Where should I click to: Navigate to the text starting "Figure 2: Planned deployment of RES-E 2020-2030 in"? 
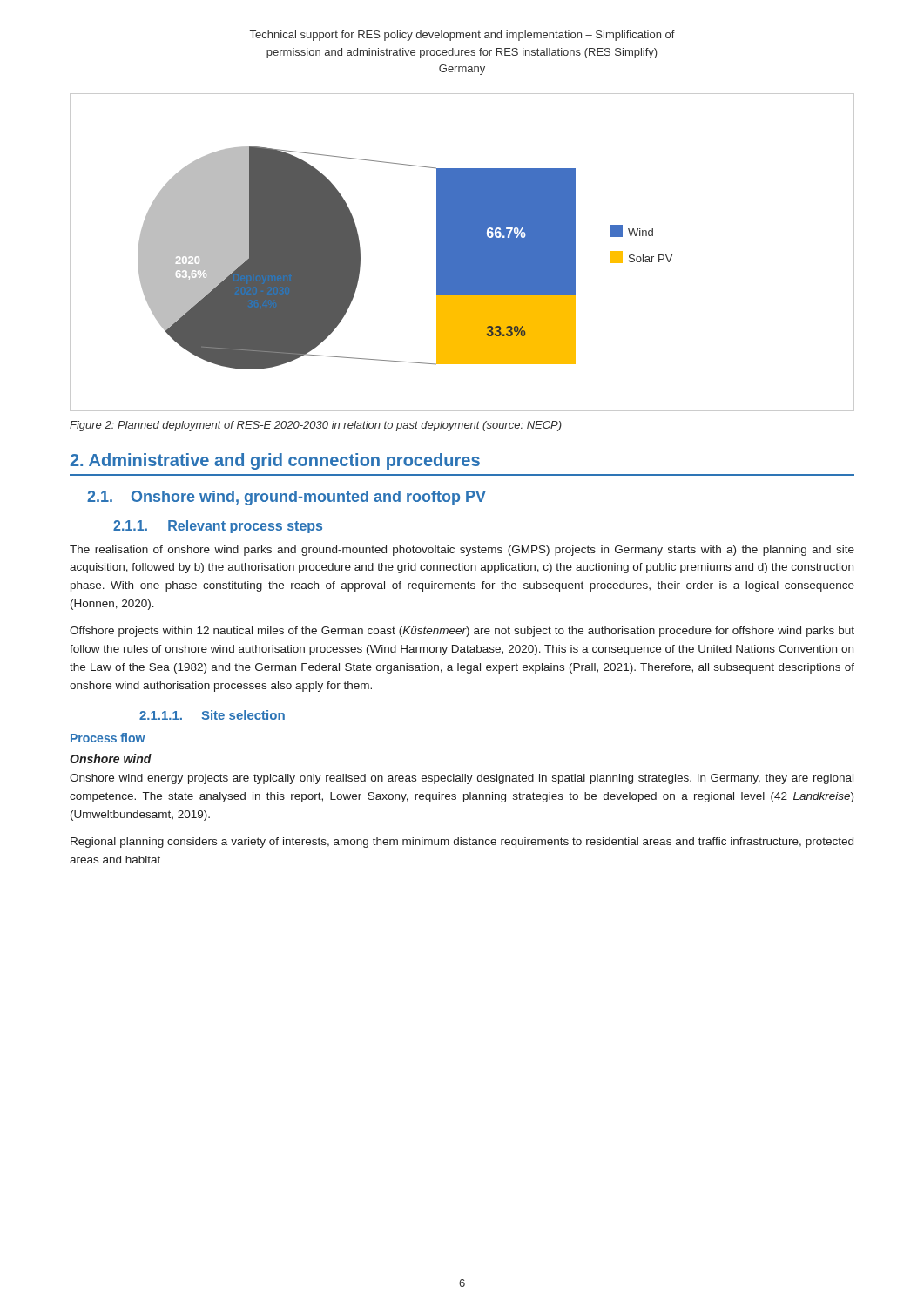316,424
